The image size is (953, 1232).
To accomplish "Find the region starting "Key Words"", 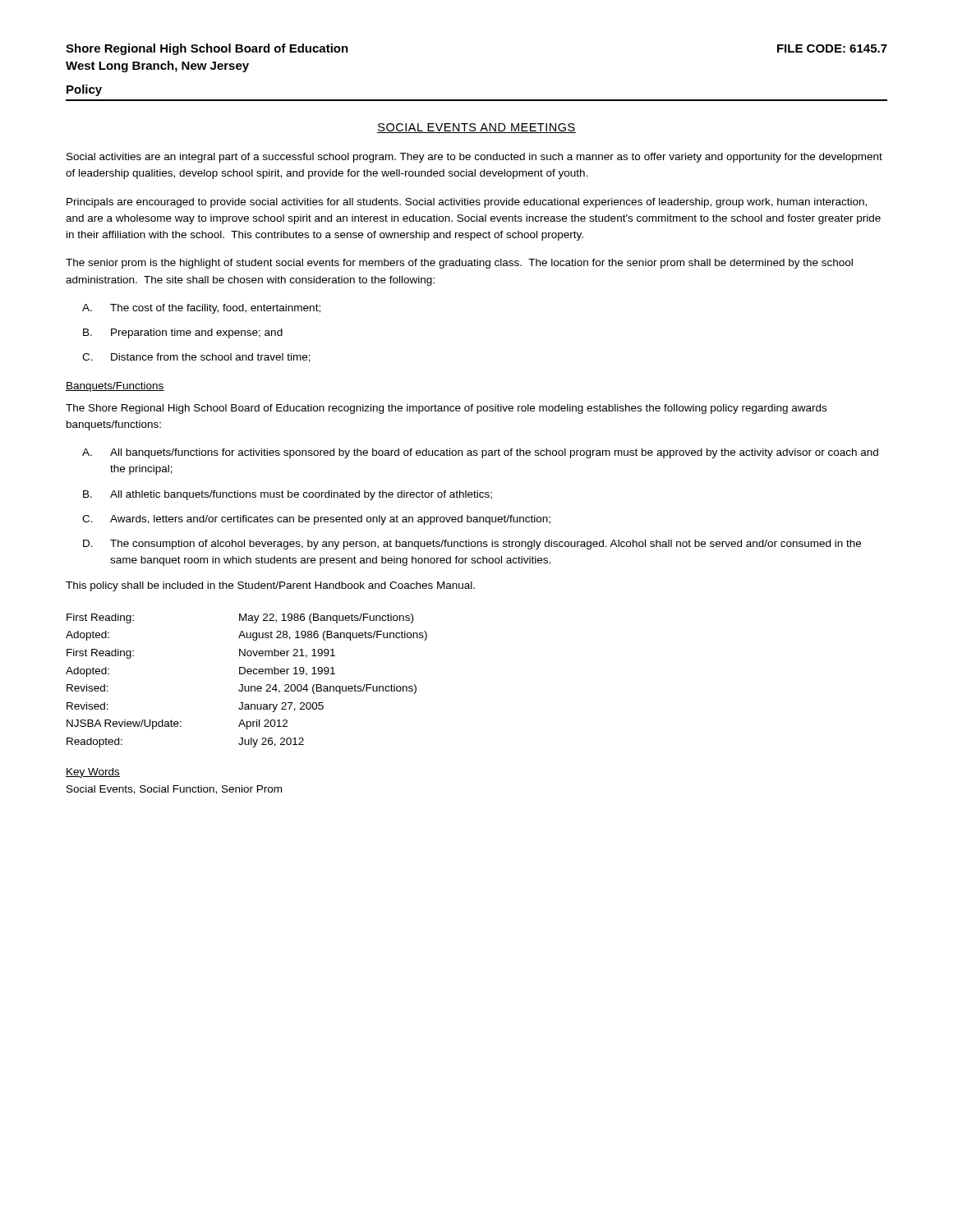I will point(93,771).
